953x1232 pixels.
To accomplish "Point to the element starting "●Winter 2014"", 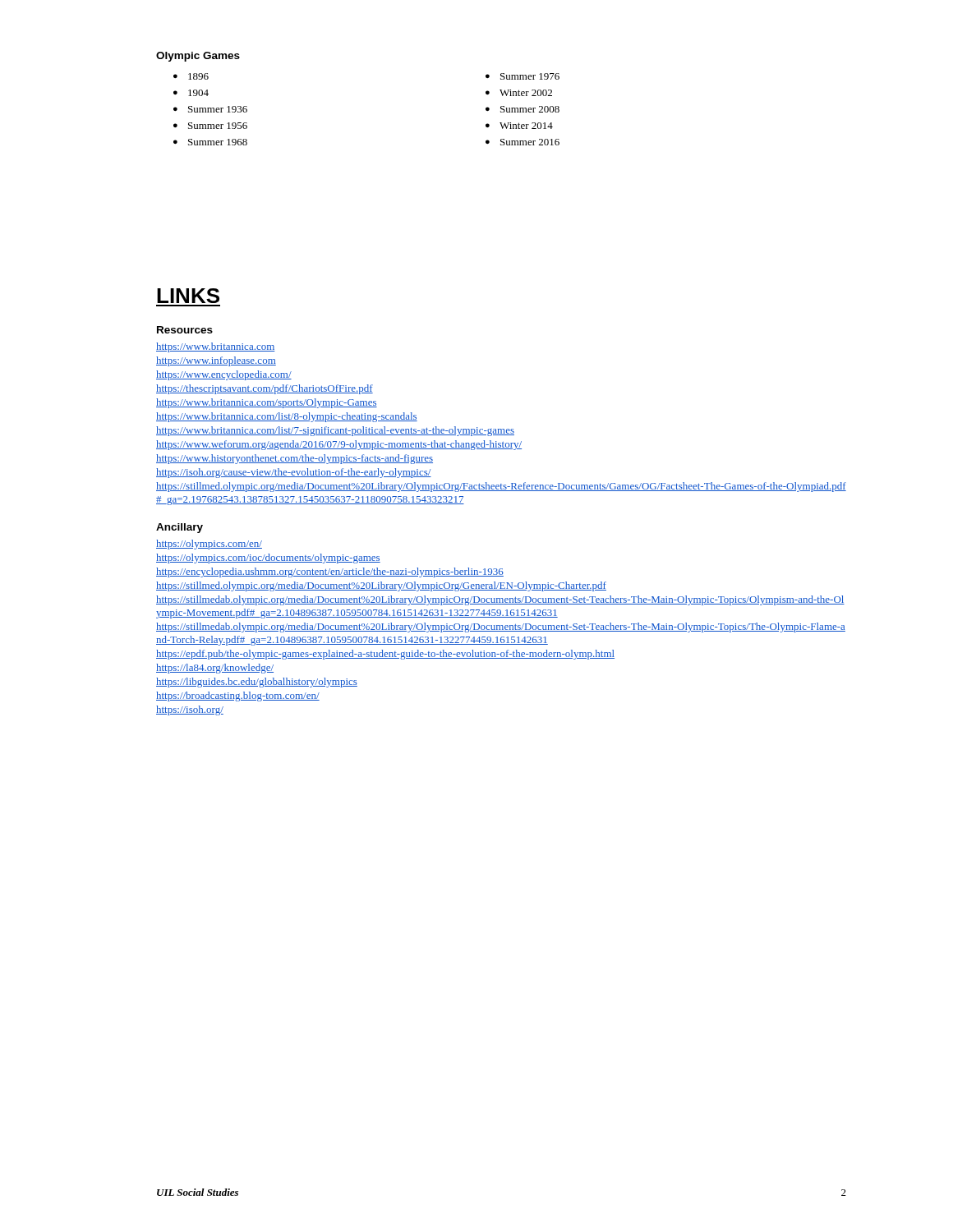I will click(519, 126).
